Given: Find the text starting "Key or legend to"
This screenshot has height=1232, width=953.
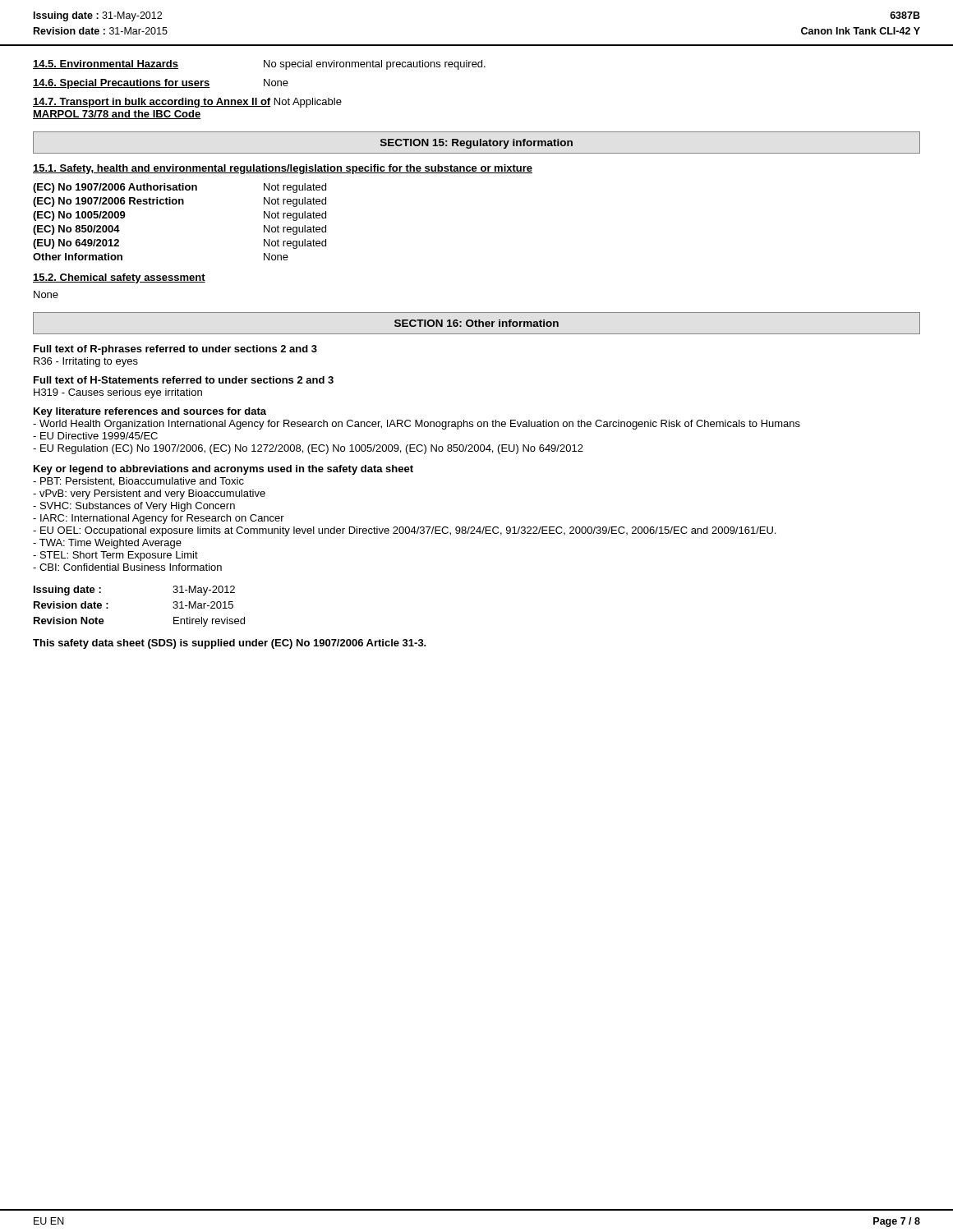Looking at the screenshot, I should click(x=405, y=518).
